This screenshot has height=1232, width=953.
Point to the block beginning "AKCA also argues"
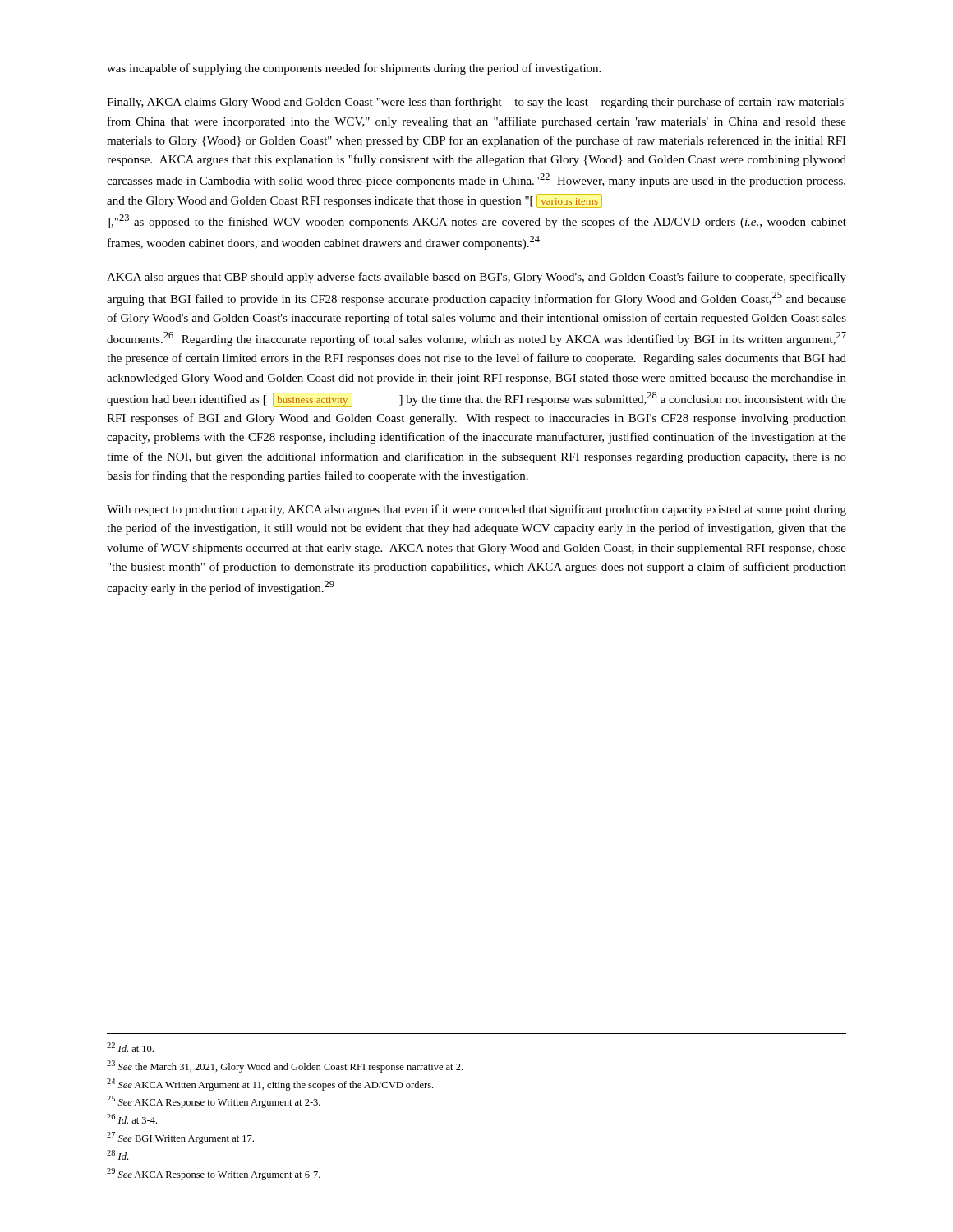(x=476, y=376)
